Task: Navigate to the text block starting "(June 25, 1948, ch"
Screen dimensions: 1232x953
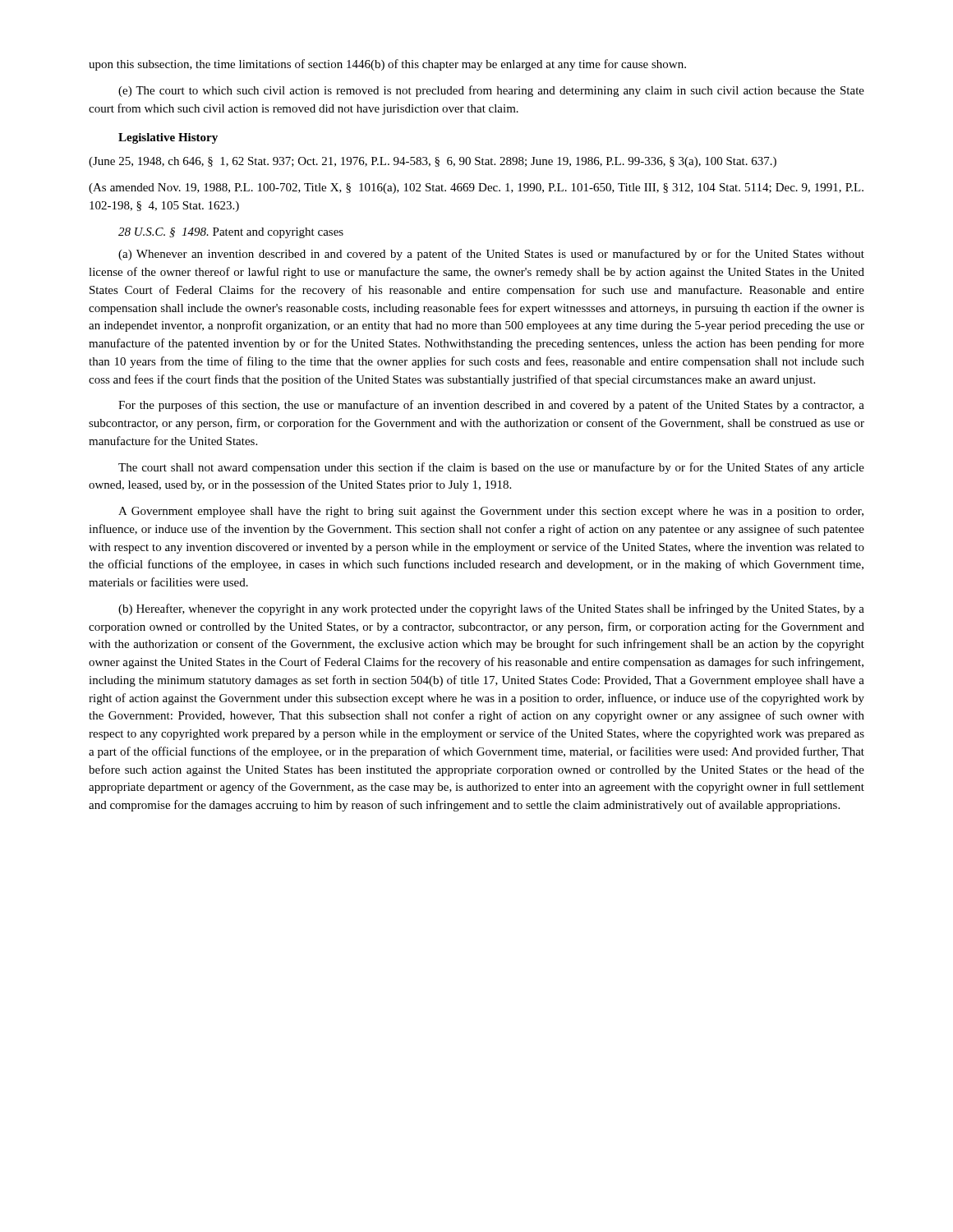Action: pos(476,162)
